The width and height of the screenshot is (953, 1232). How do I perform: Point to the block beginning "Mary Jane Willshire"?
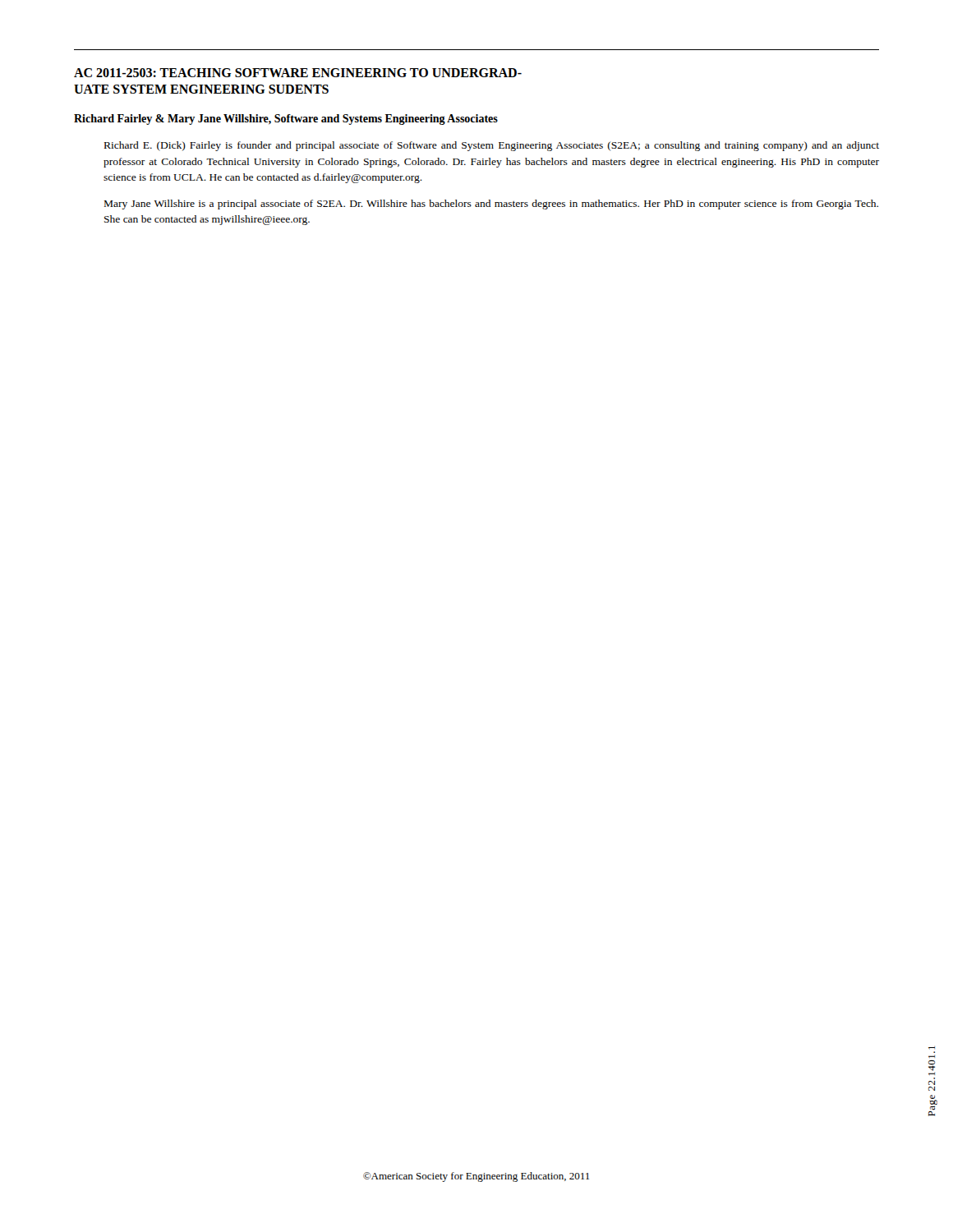click(x=491, y=211)
